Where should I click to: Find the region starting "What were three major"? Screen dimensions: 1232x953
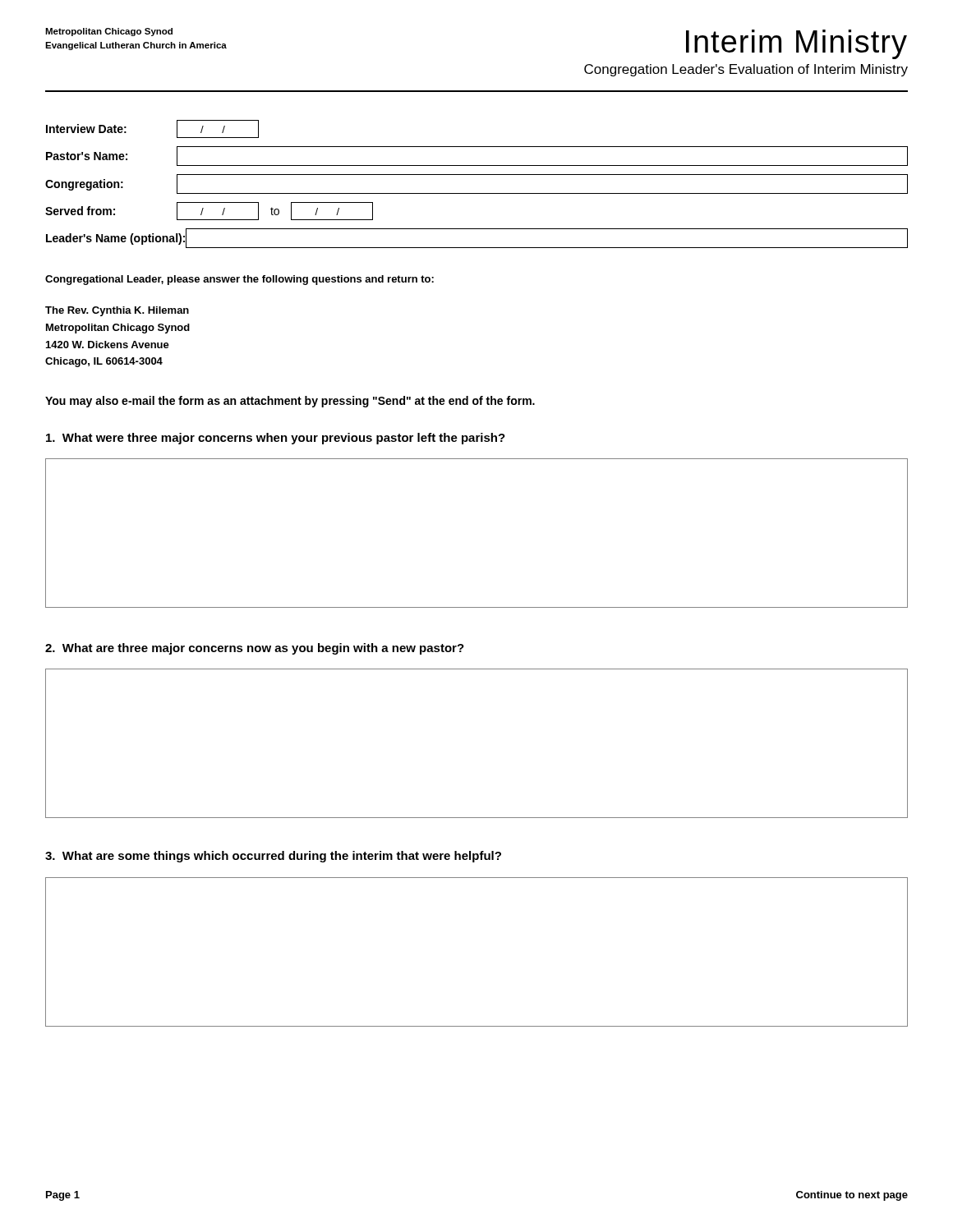275,437
